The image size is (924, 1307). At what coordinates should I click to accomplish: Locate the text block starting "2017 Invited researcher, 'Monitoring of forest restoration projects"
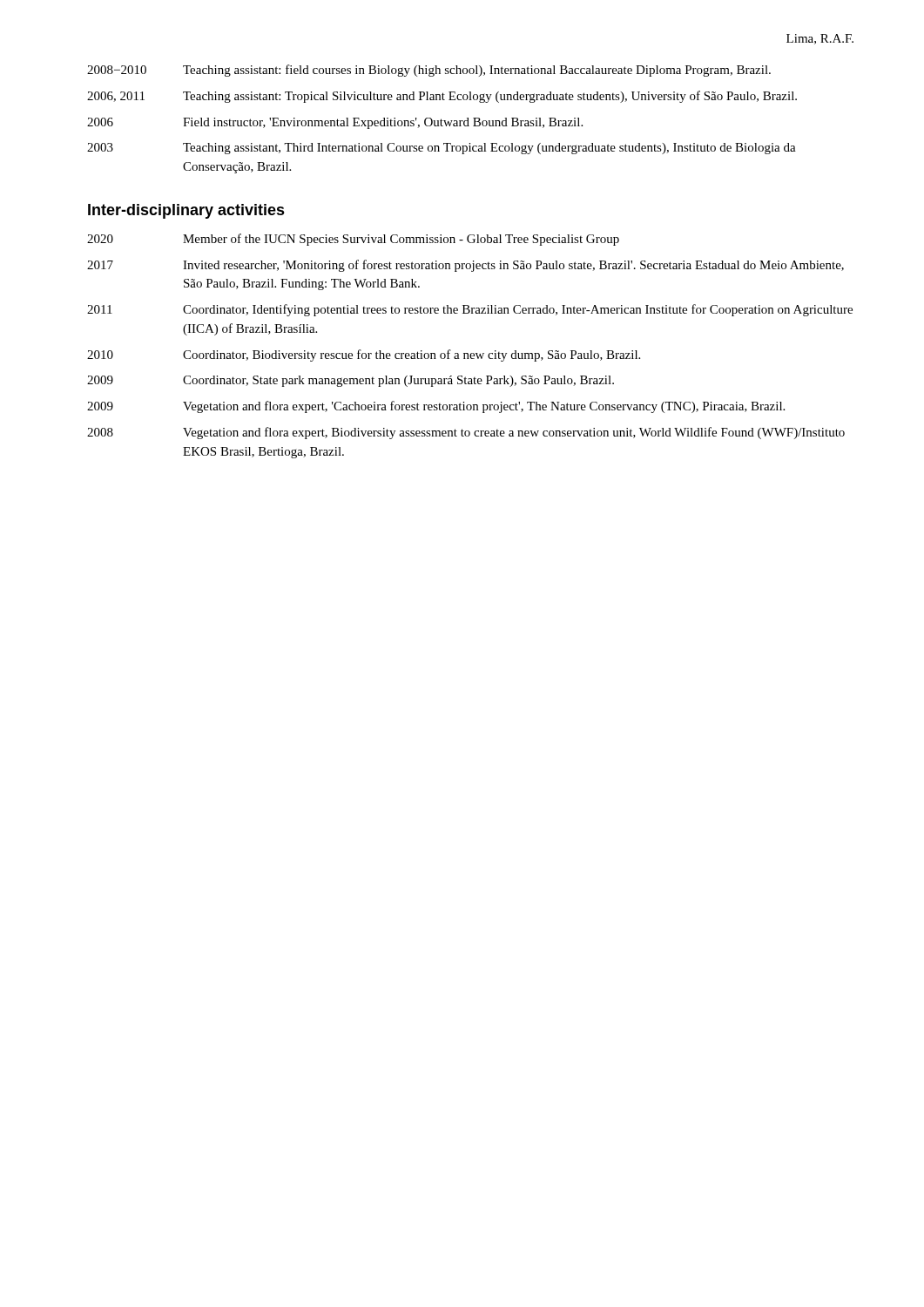[x=471, y=275]
